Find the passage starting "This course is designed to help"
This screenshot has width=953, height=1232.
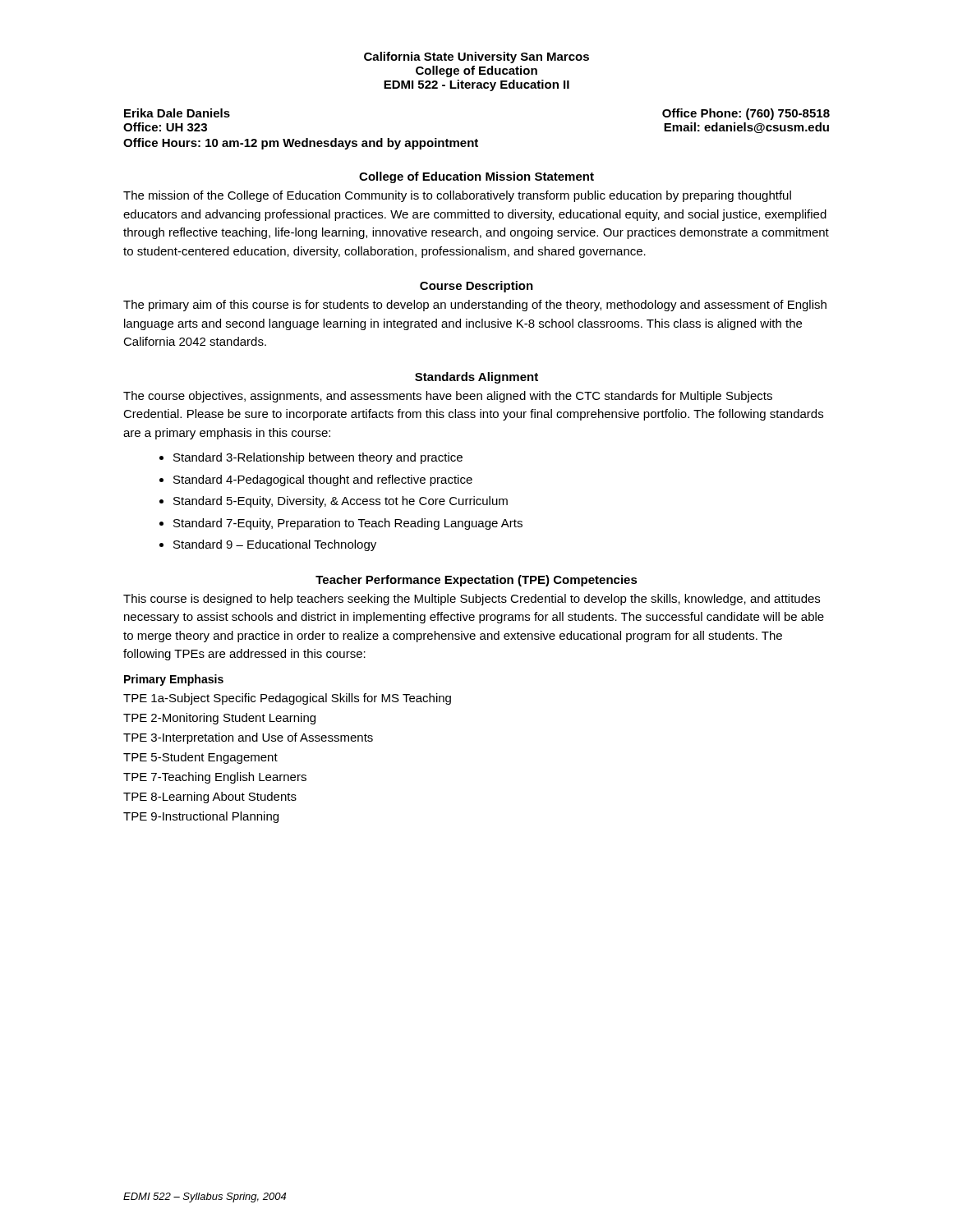476,626
